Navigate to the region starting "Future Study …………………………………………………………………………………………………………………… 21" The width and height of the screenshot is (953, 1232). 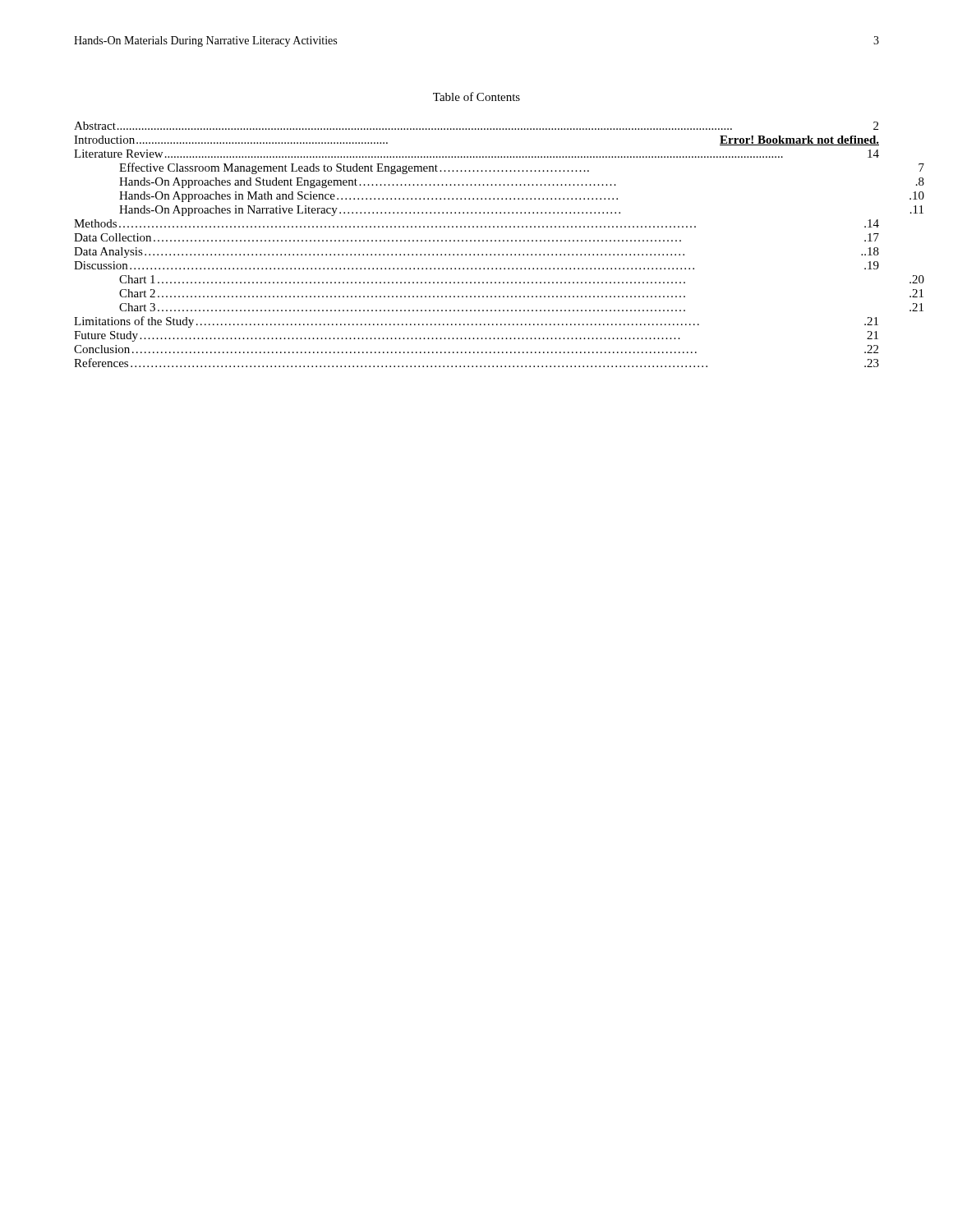click(x=476, y=336)
